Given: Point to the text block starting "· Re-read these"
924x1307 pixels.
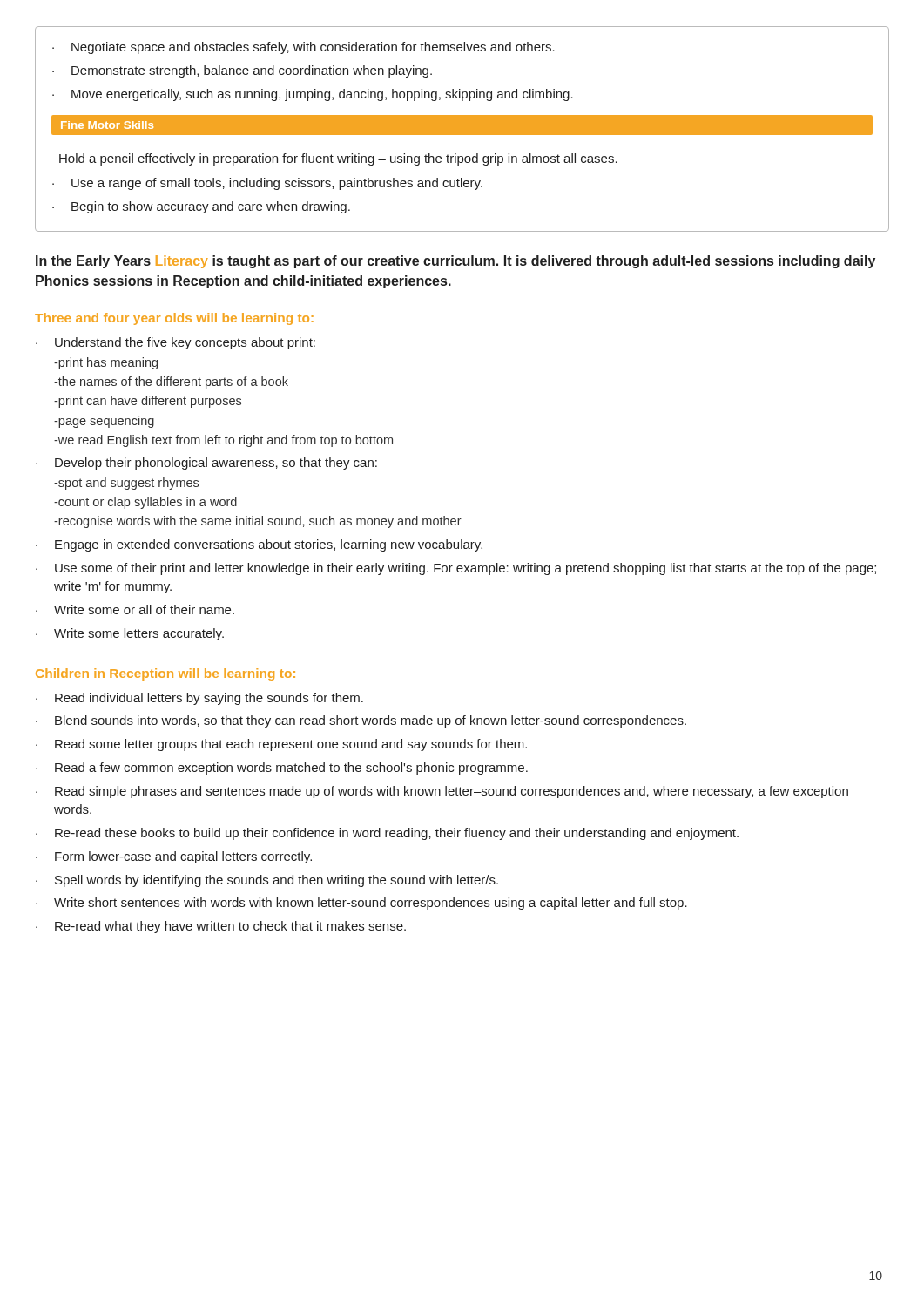Looking at the screenshot, I should [462, 833].
